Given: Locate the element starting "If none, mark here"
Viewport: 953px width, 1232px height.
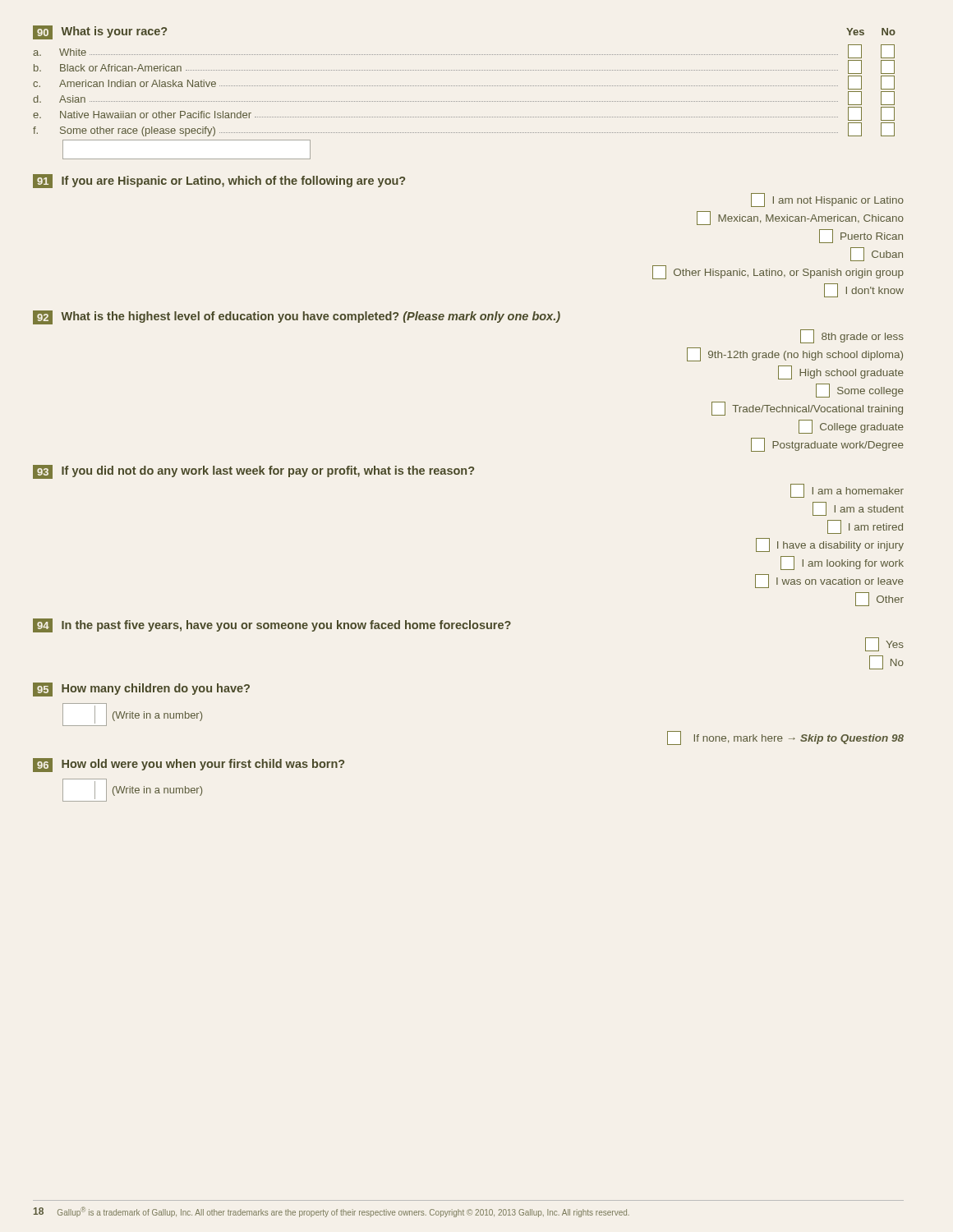Looking at the screenshot, I should 786,738.
